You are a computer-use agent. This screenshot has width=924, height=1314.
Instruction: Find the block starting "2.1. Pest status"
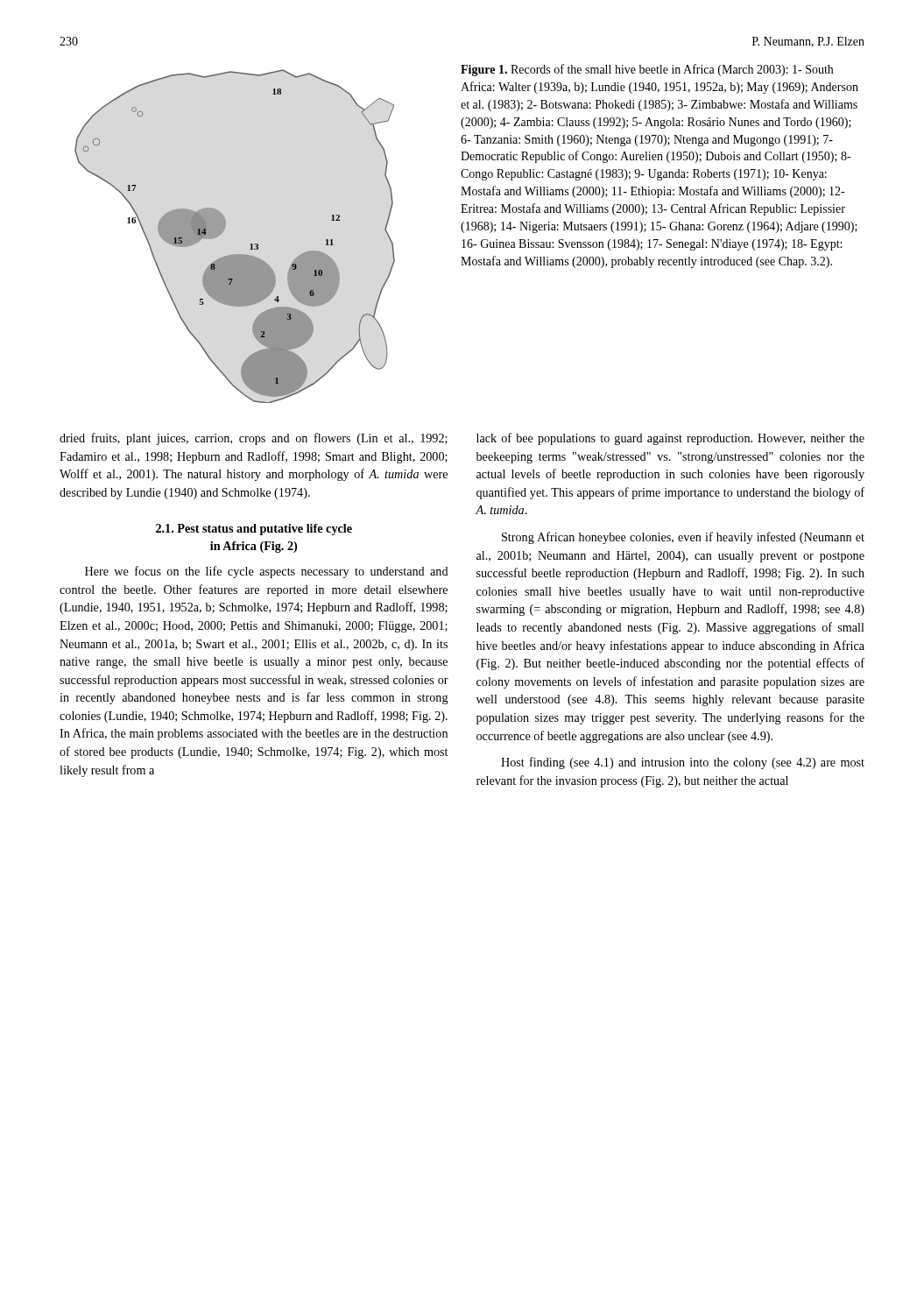pyautogui.click(x=254, y=537)
